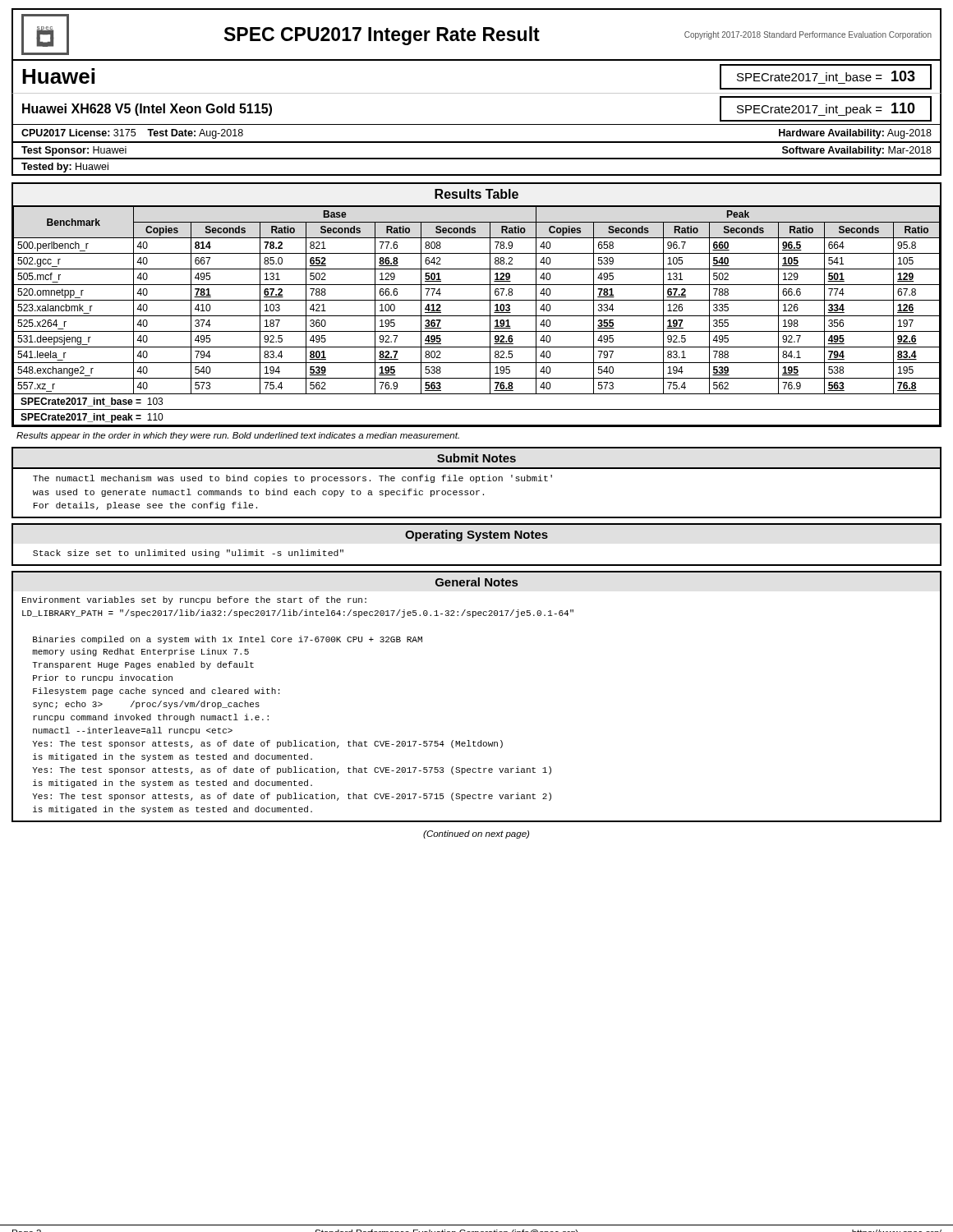Locate the text block containing "The numactl mechanism was used to bind"
953x1232 pixels.
tap(476, 493)
